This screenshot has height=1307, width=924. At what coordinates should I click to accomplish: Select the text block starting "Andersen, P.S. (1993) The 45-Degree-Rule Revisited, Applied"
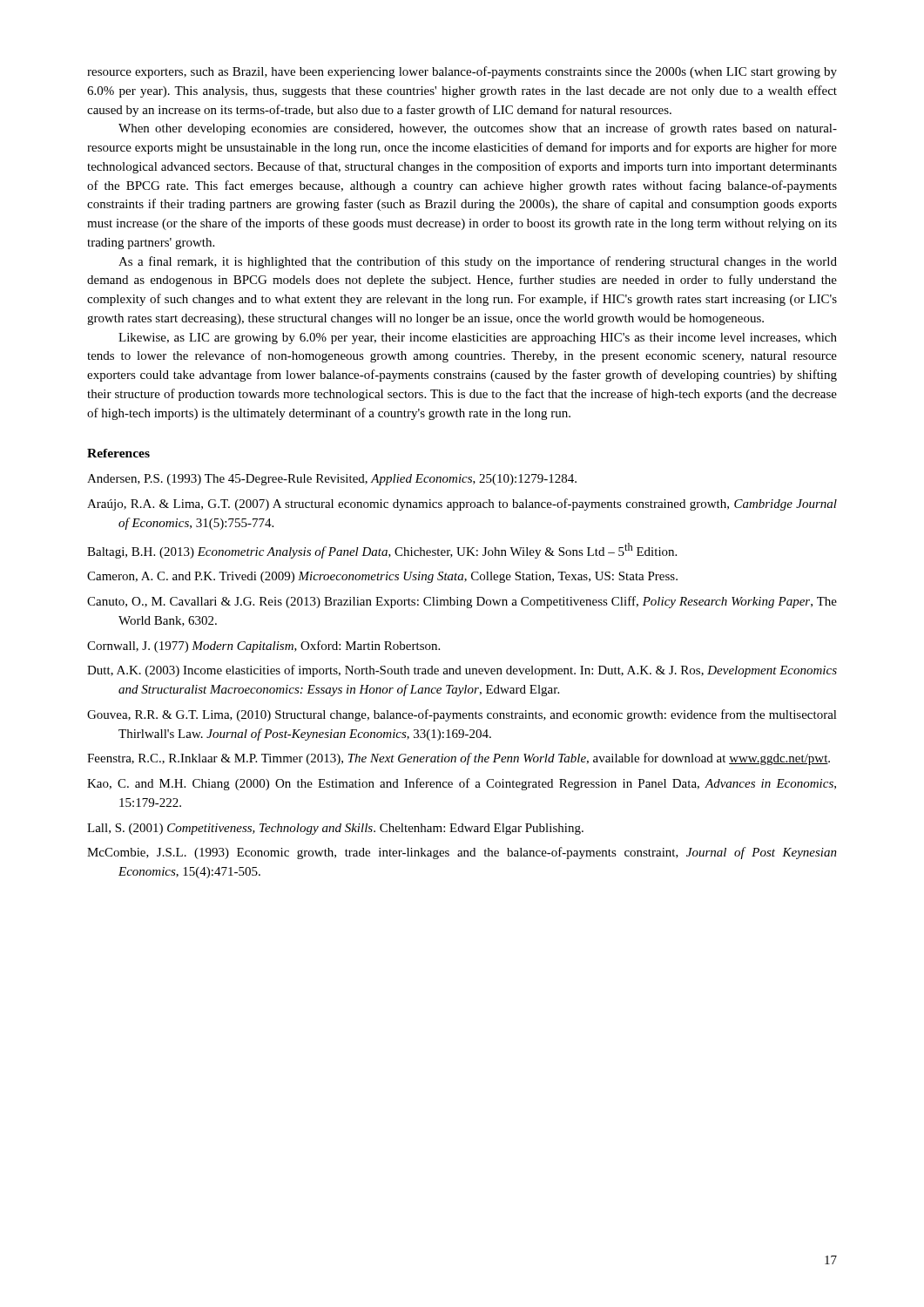(332, 479)
